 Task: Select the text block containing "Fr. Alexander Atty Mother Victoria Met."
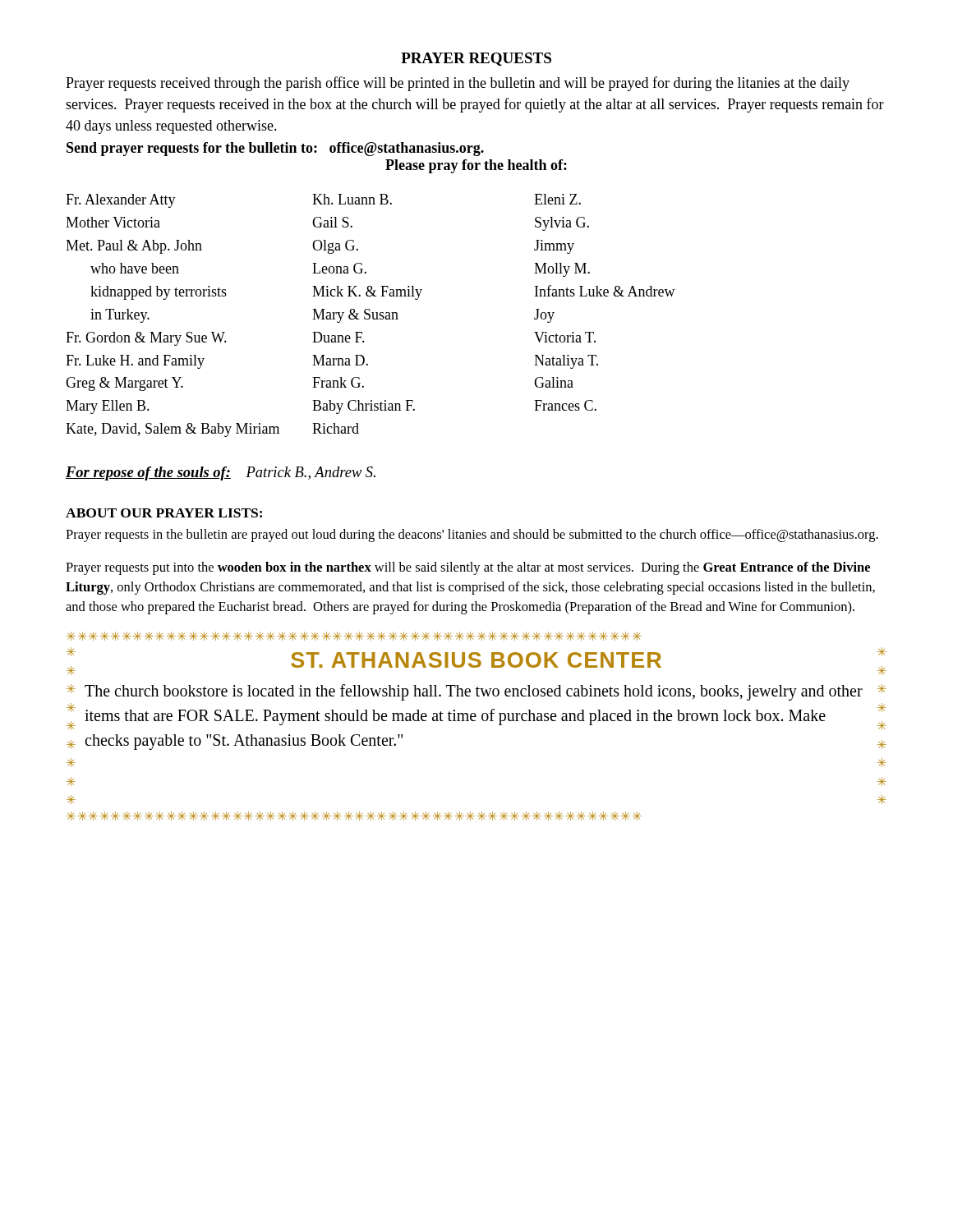tap(390, 315)
